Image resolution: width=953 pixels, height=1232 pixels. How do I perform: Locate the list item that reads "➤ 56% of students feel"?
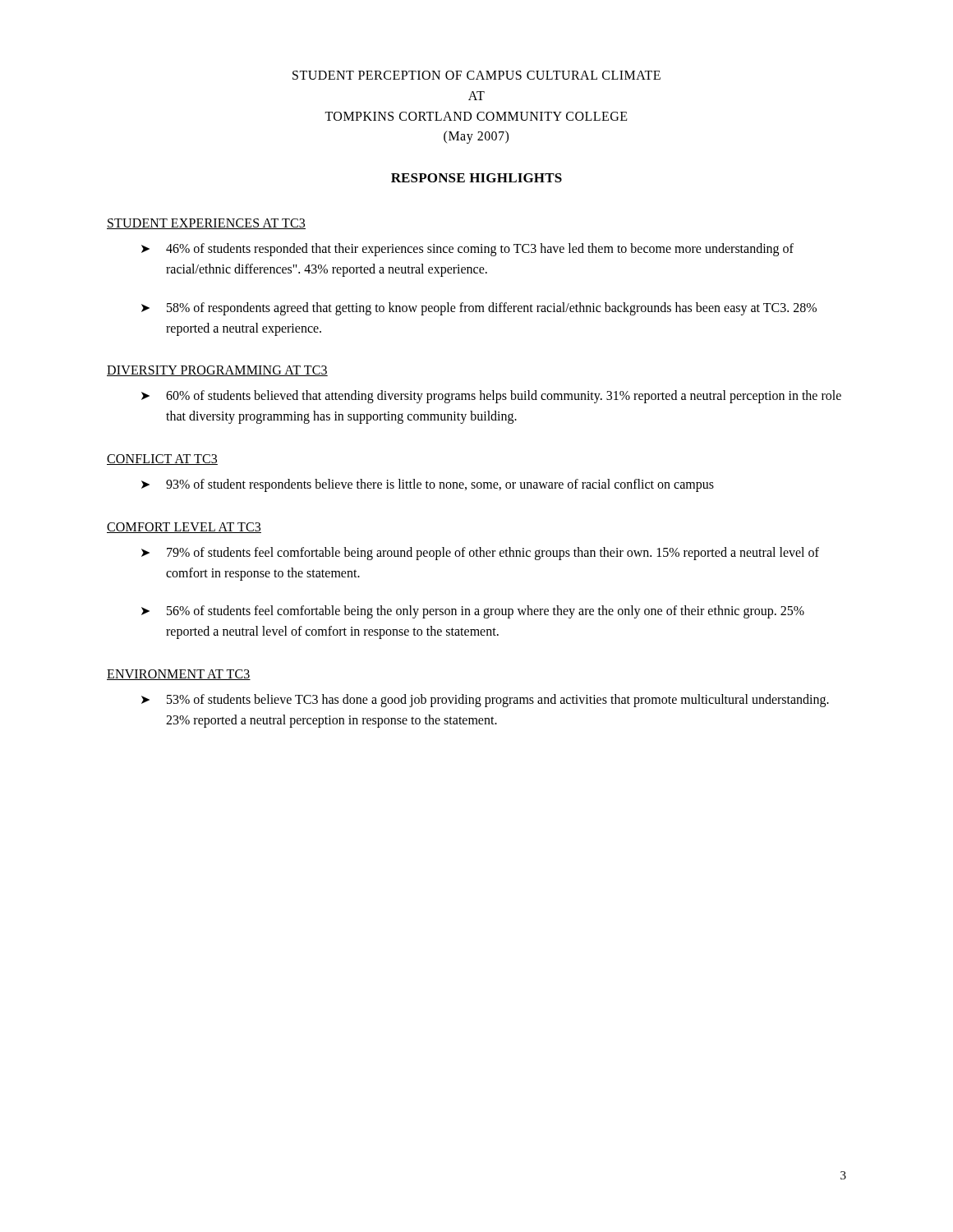493,622
